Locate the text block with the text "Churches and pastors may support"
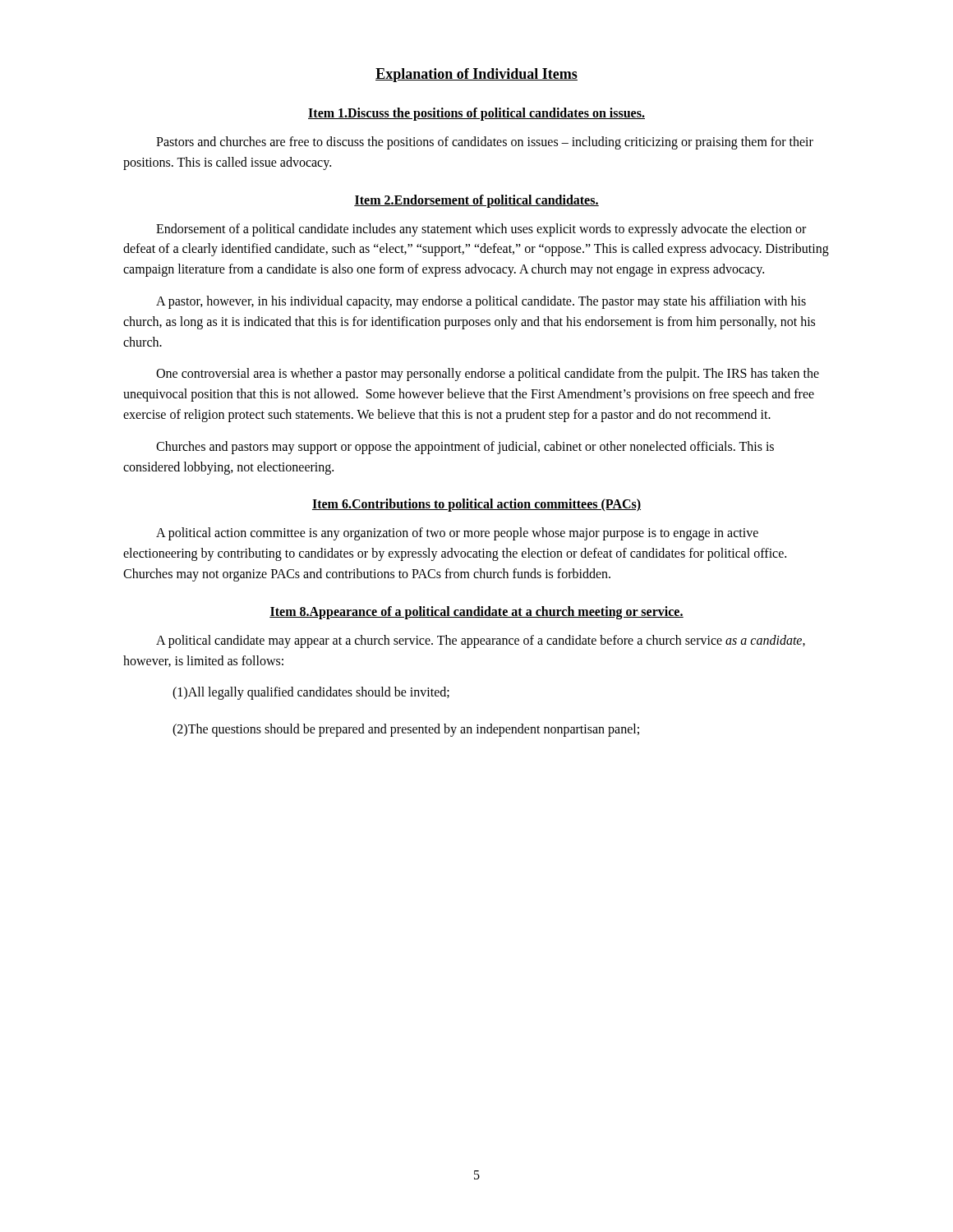The width and height of the screenshot is (953, 1232). click(x=449, y=456)
